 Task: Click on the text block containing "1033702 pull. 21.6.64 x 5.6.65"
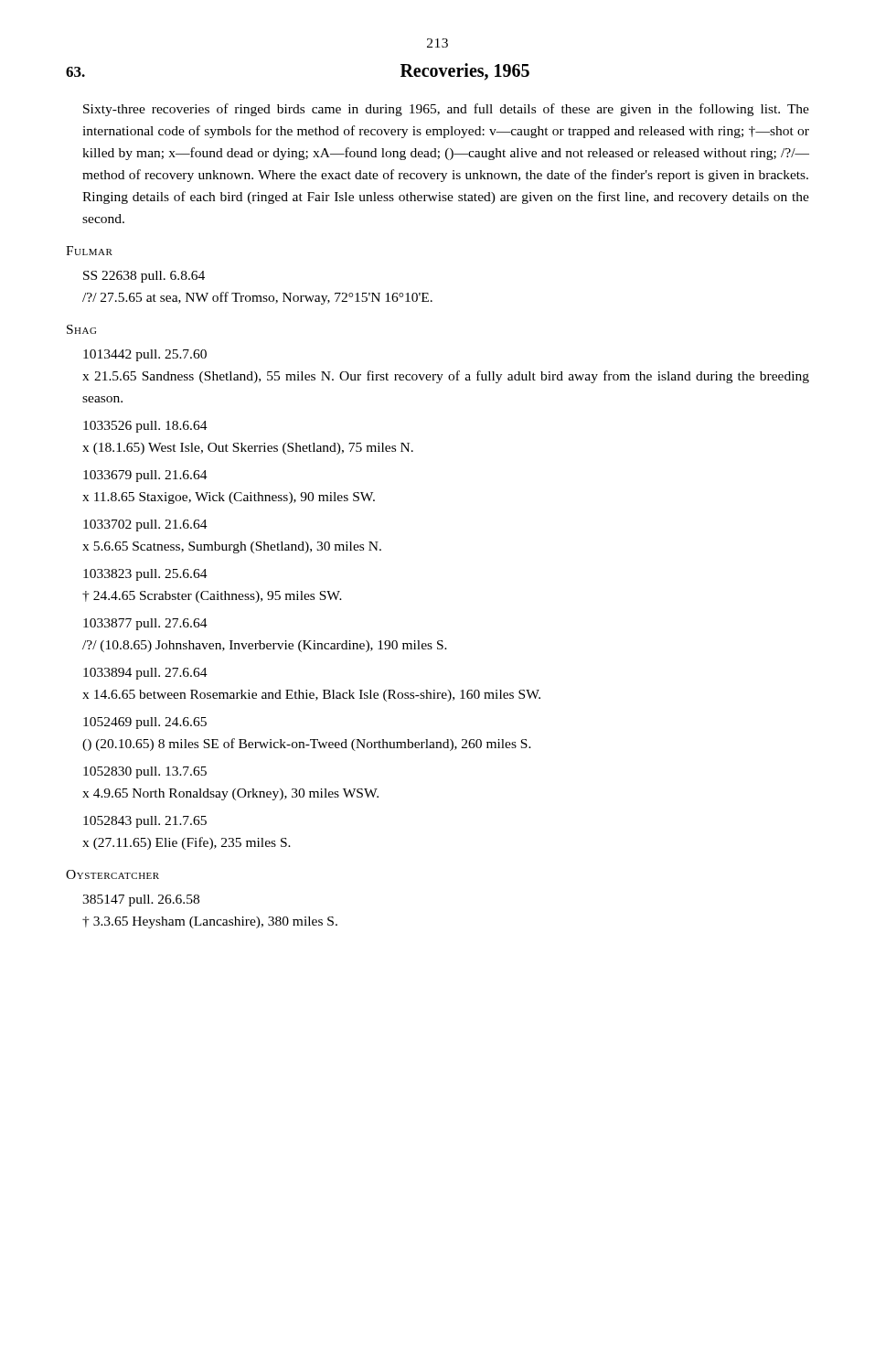coord(145,525)
